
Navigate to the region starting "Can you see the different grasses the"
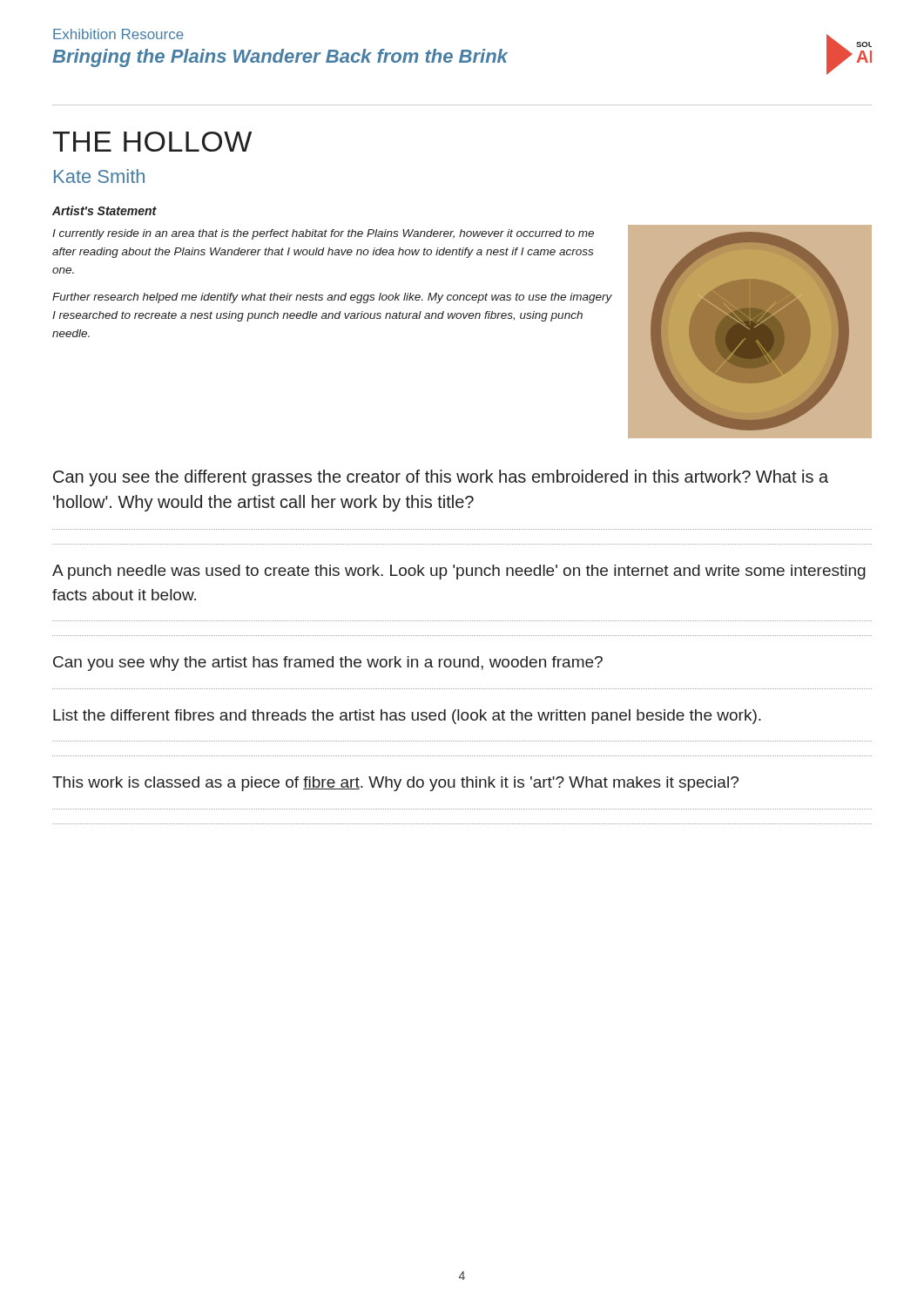tap(462, 490)
